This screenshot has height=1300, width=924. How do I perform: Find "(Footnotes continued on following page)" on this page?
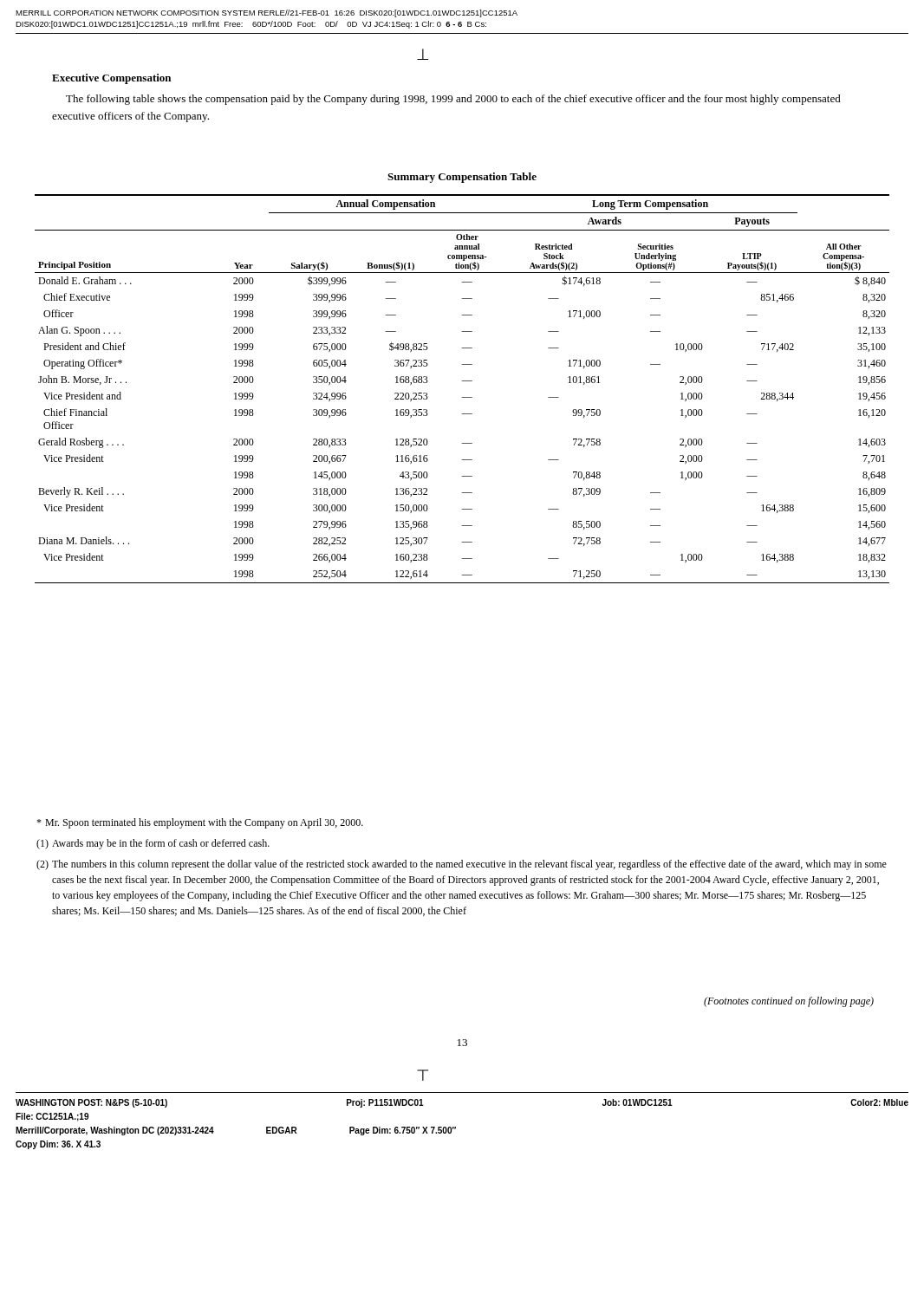click(x=789, y=1001)
